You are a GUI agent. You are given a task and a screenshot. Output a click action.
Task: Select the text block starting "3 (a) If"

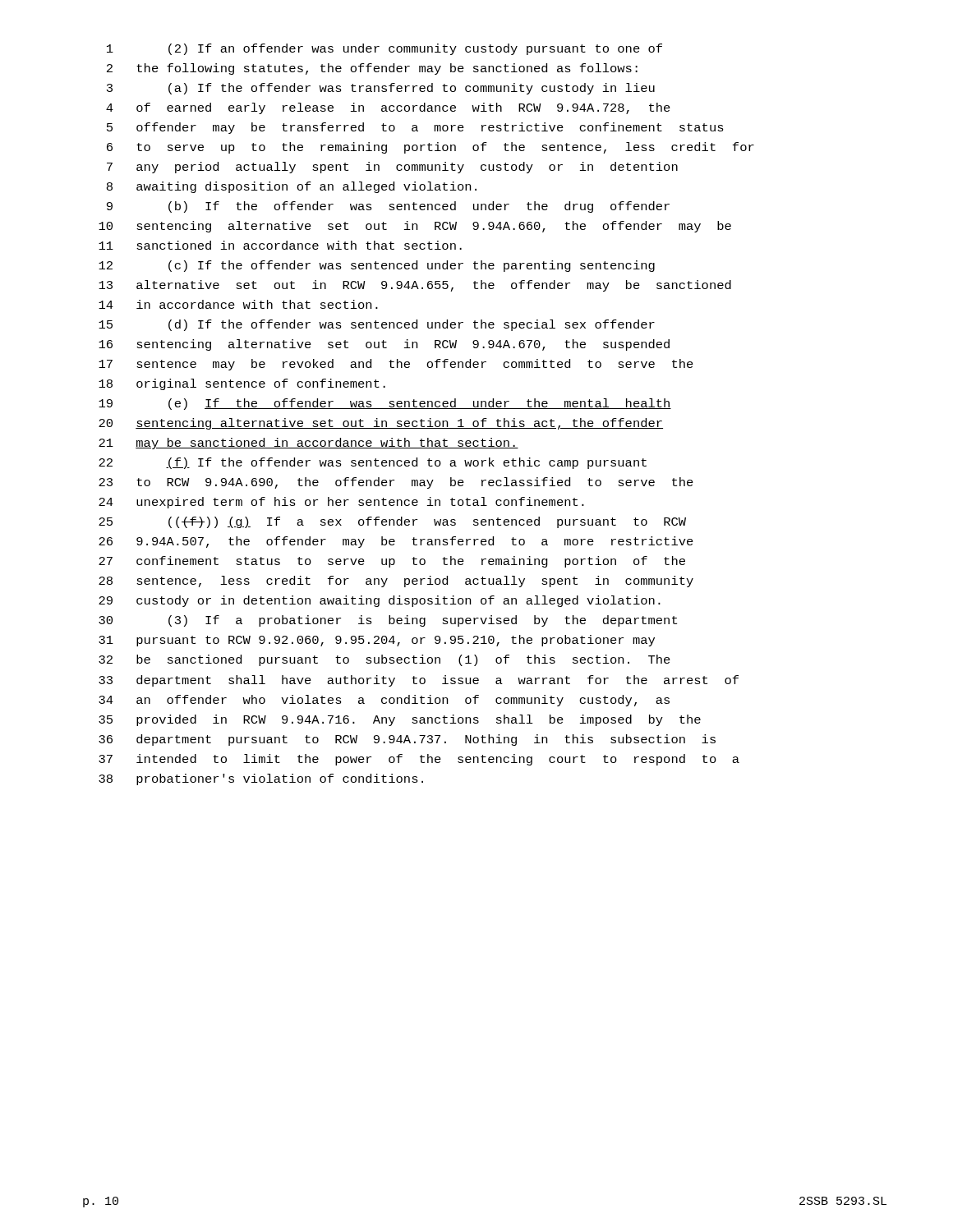coord(369,89)
